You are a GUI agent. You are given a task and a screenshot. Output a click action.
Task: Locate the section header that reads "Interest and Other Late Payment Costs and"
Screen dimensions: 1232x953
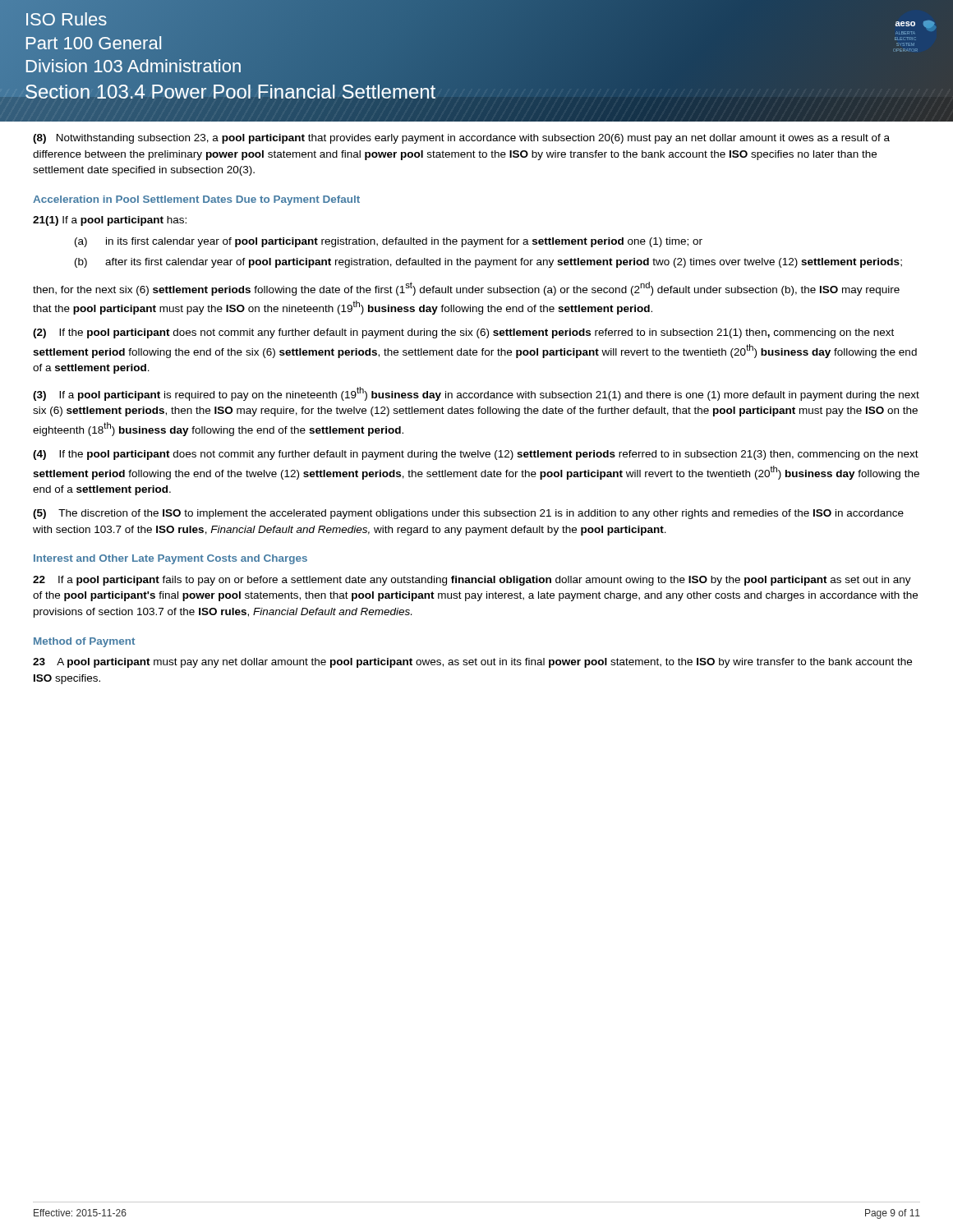click(x=170, y=558)
